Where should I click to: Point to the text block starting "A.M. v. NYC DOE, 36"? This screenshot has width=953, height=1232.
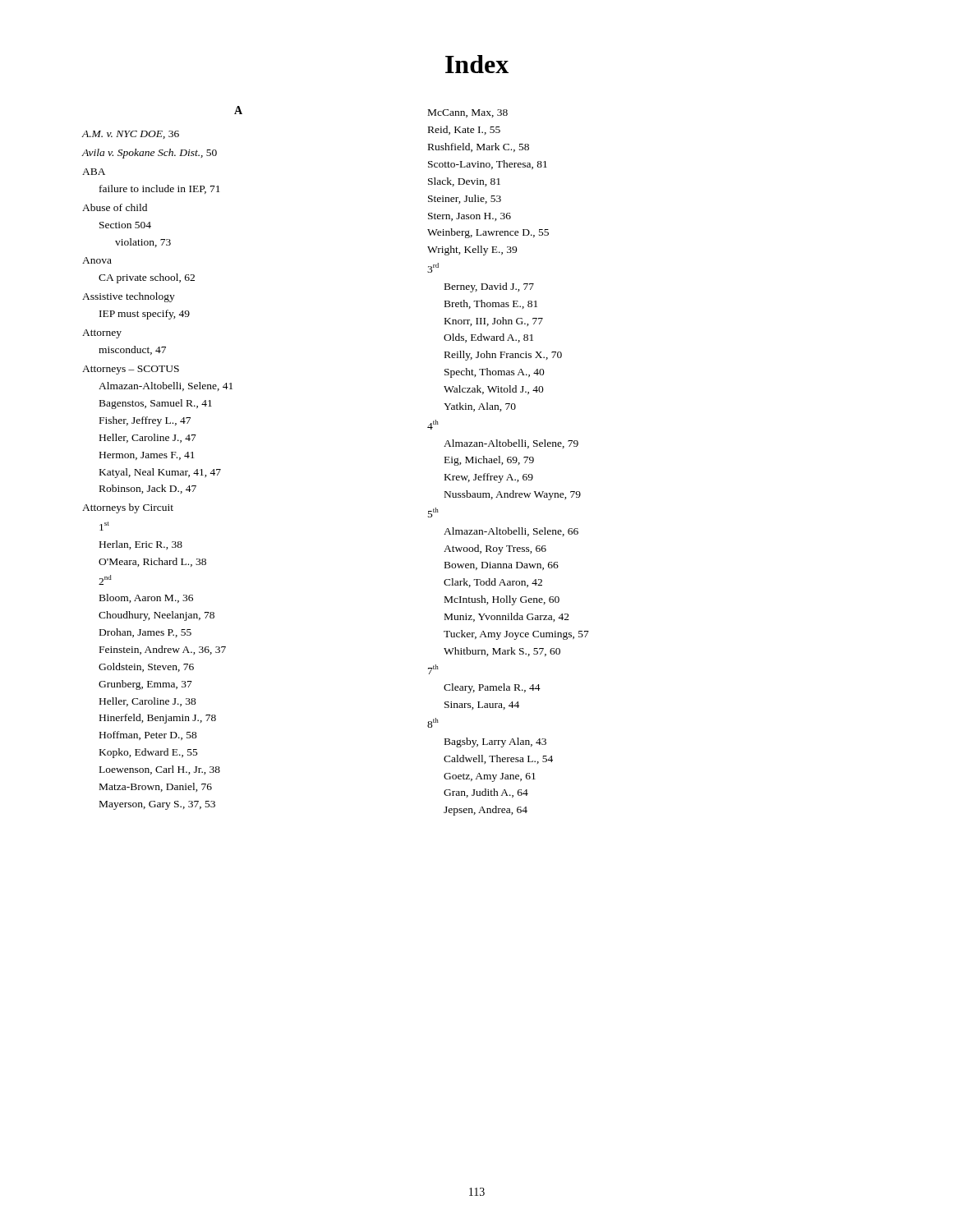(130, 135)
